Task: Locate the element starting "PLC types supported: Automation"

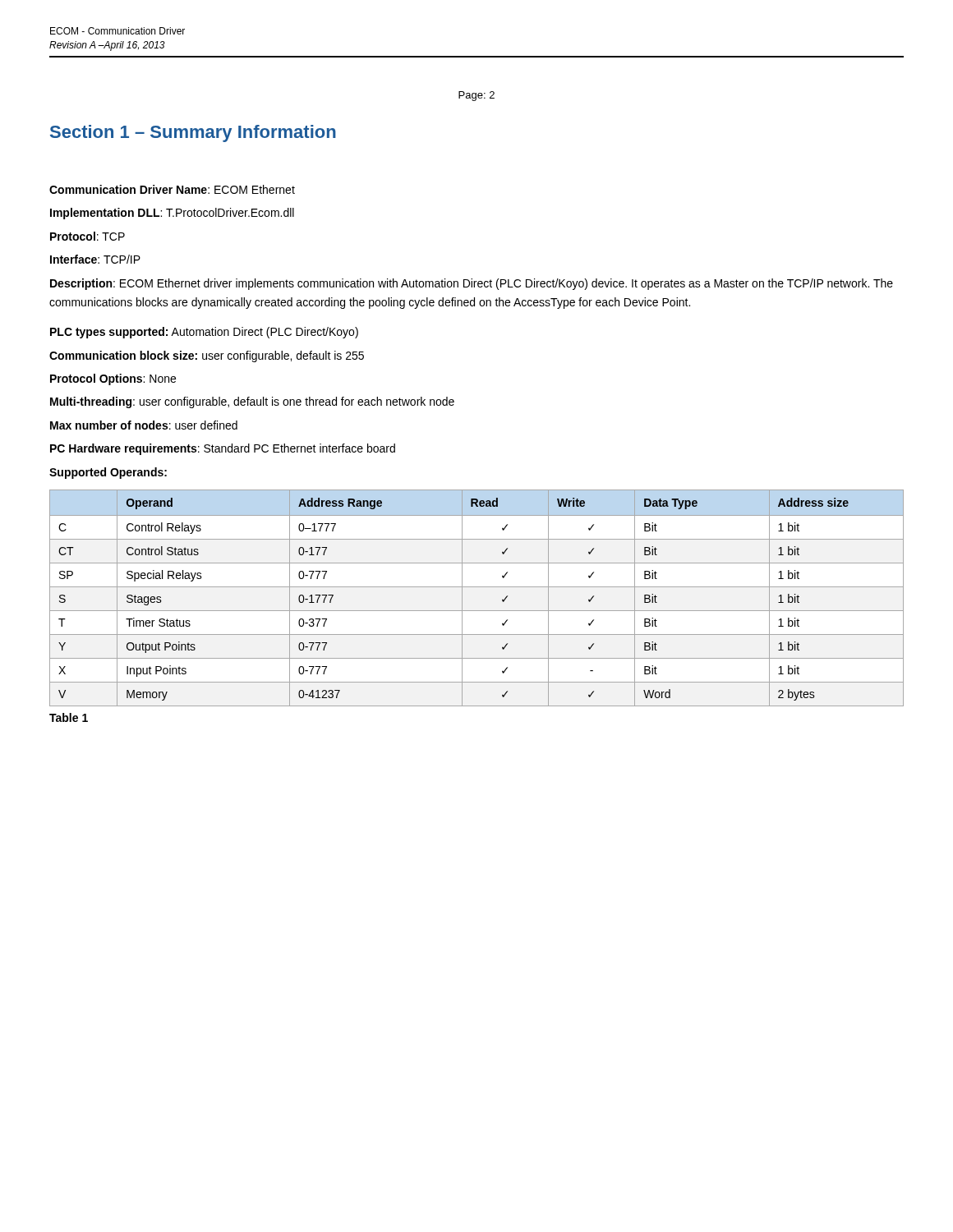Action: coord(204,332)
